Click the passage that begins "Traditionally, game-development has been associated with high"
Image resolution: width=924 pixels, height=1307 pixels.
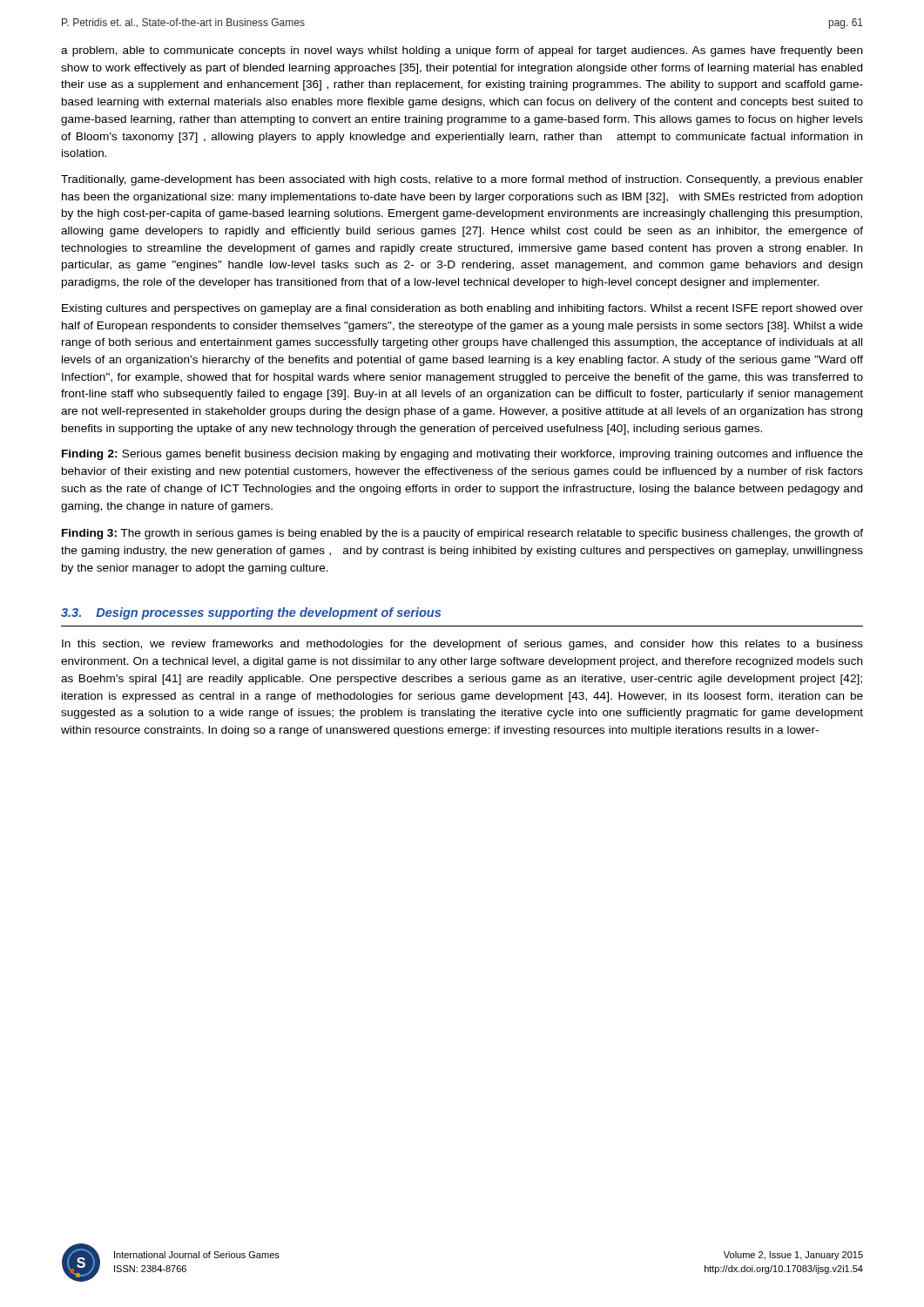pyautogui.click(x=462, y=230)
